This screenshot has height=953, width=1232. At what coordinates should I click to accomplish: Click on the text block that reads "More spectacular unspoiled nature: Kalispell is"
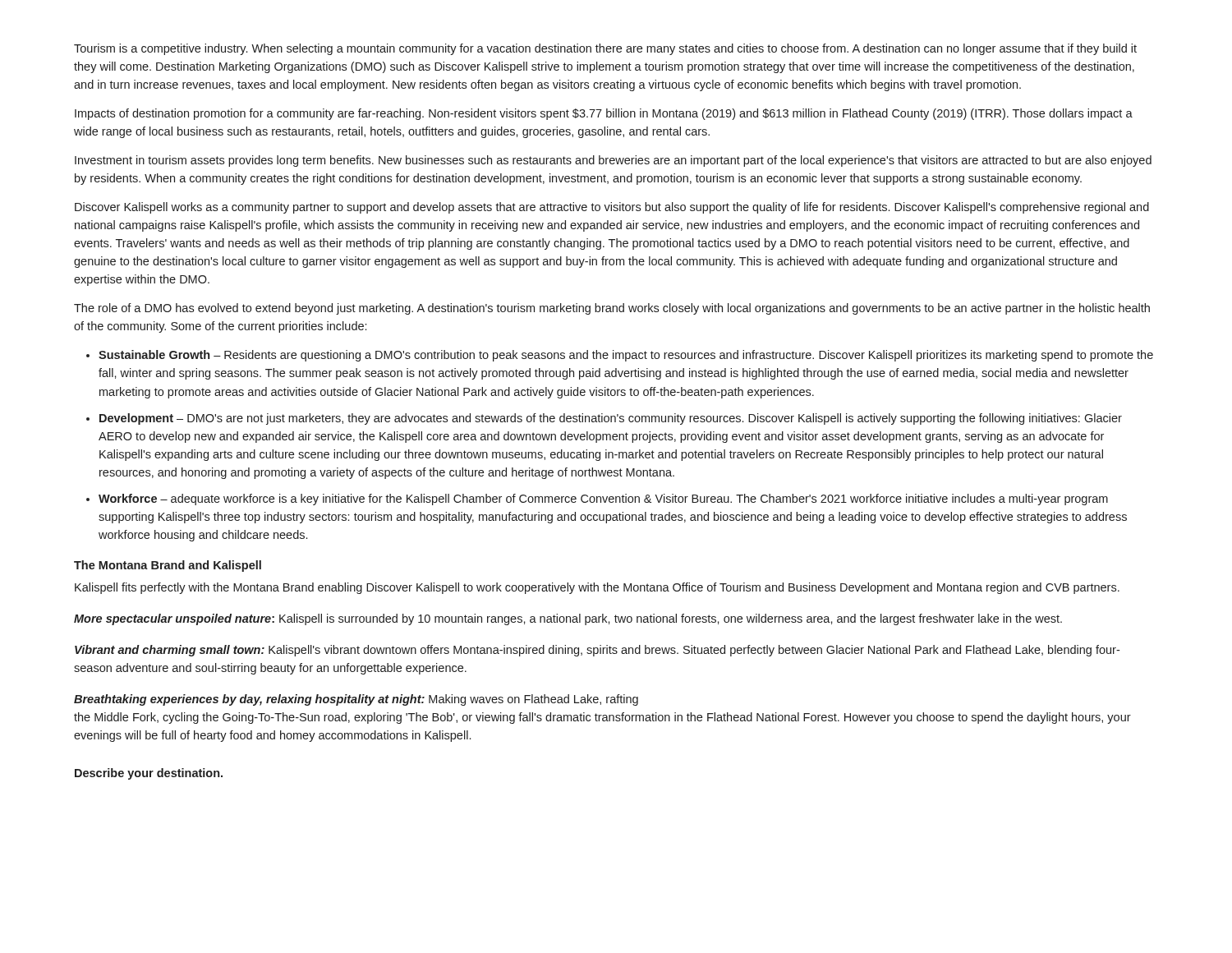(568, 618)
